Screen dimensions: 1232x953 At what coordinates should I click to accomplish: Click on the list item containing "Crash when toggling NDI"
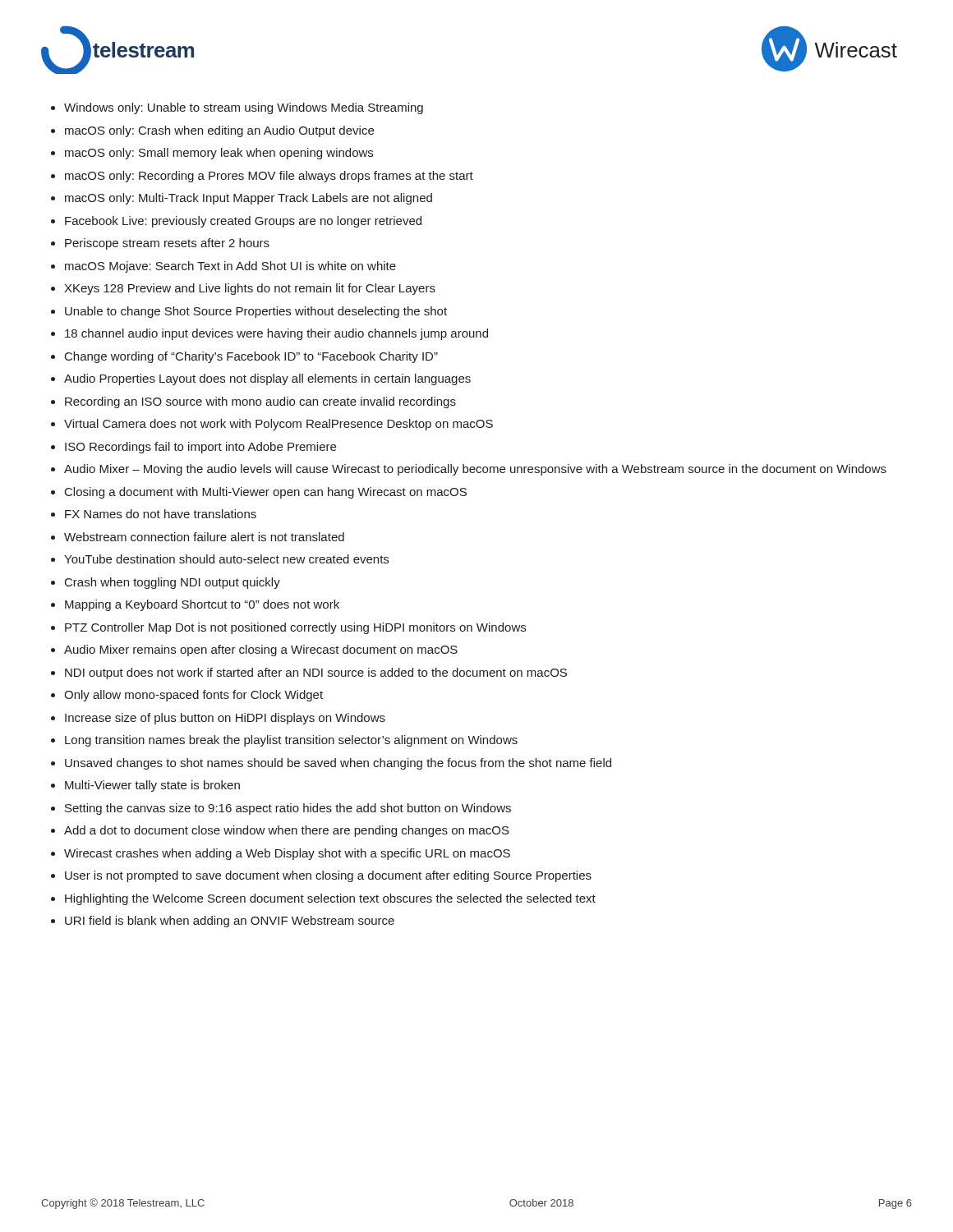[x=172, y=582]
